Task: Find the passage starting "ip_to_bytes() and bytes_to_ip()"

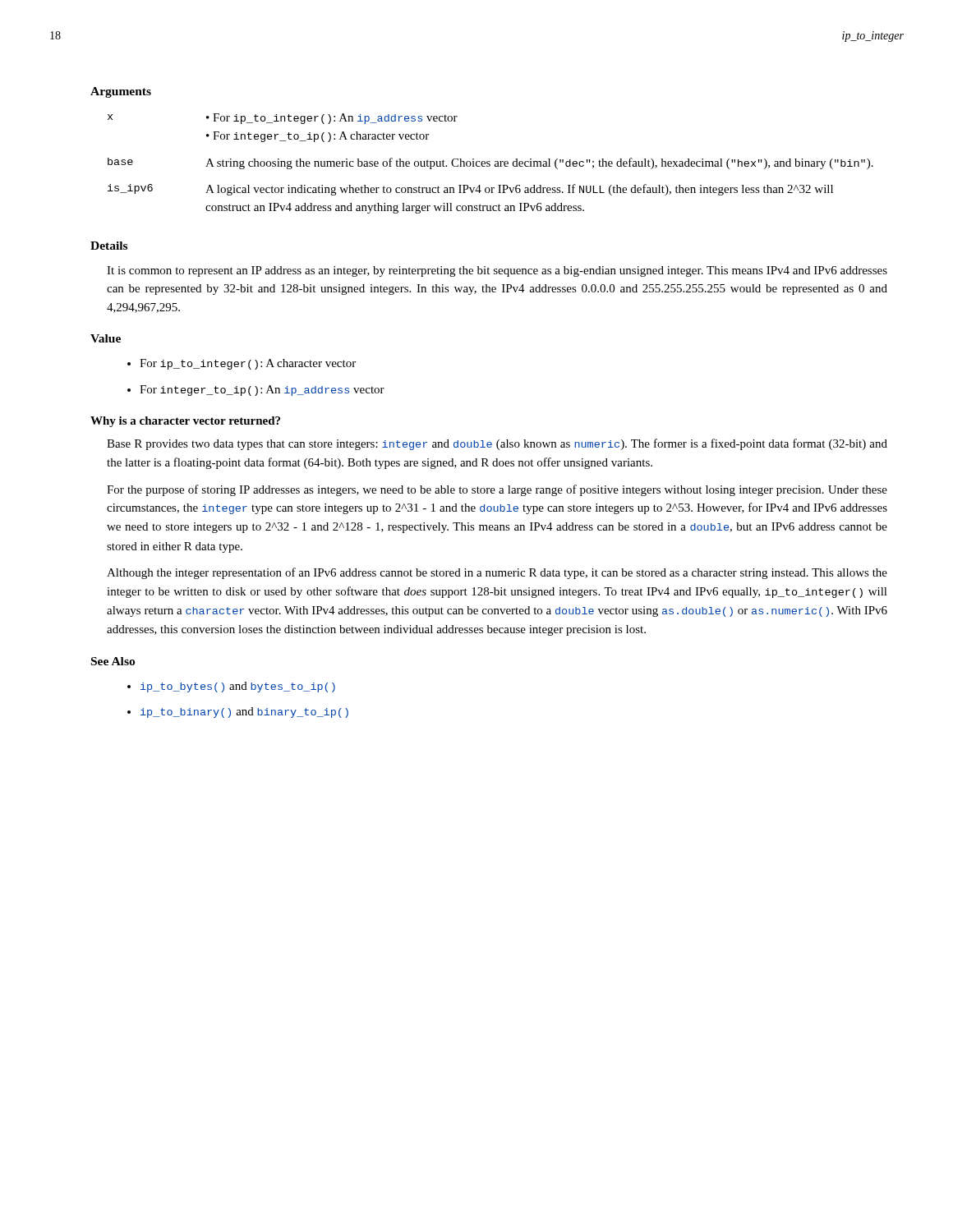Action: coord(231,687)
